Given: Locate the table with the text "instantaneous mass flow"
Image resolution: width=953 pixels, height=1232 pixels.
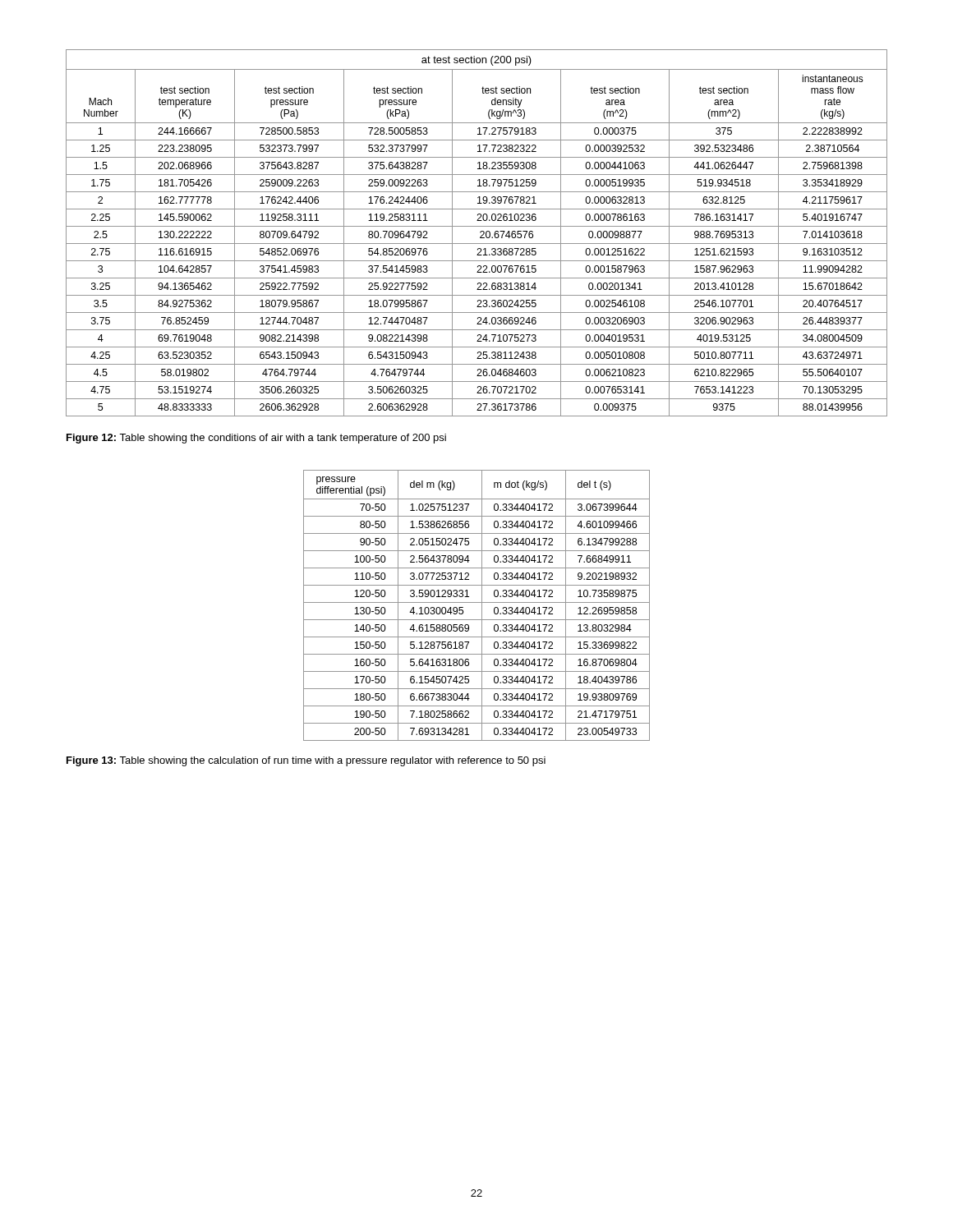Looking at the screenshot, I should tap(476, 233).
